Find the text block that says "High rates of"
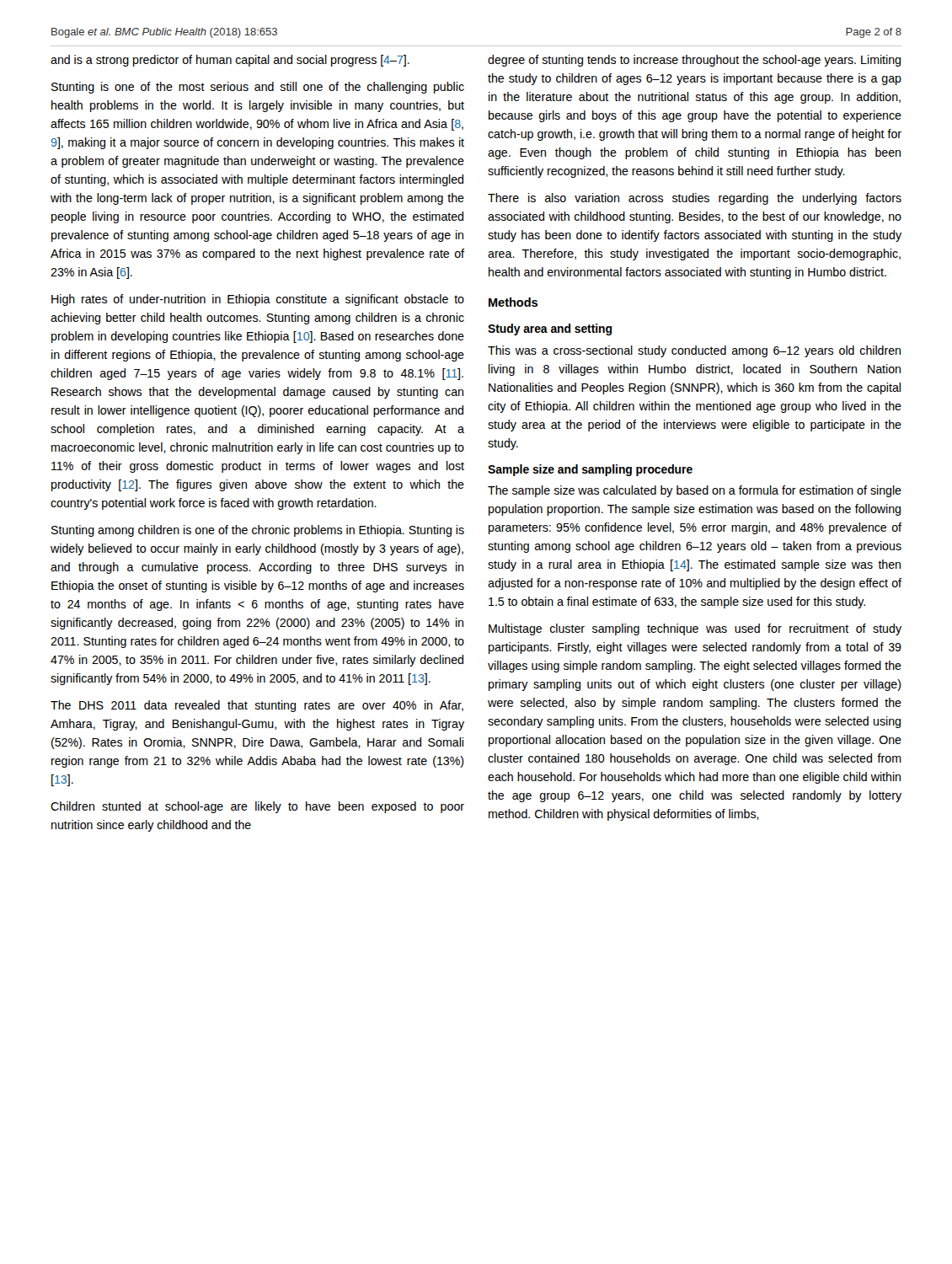This screenshot has width=952, height=1264. pyautogui.click(x=257, y=401)
